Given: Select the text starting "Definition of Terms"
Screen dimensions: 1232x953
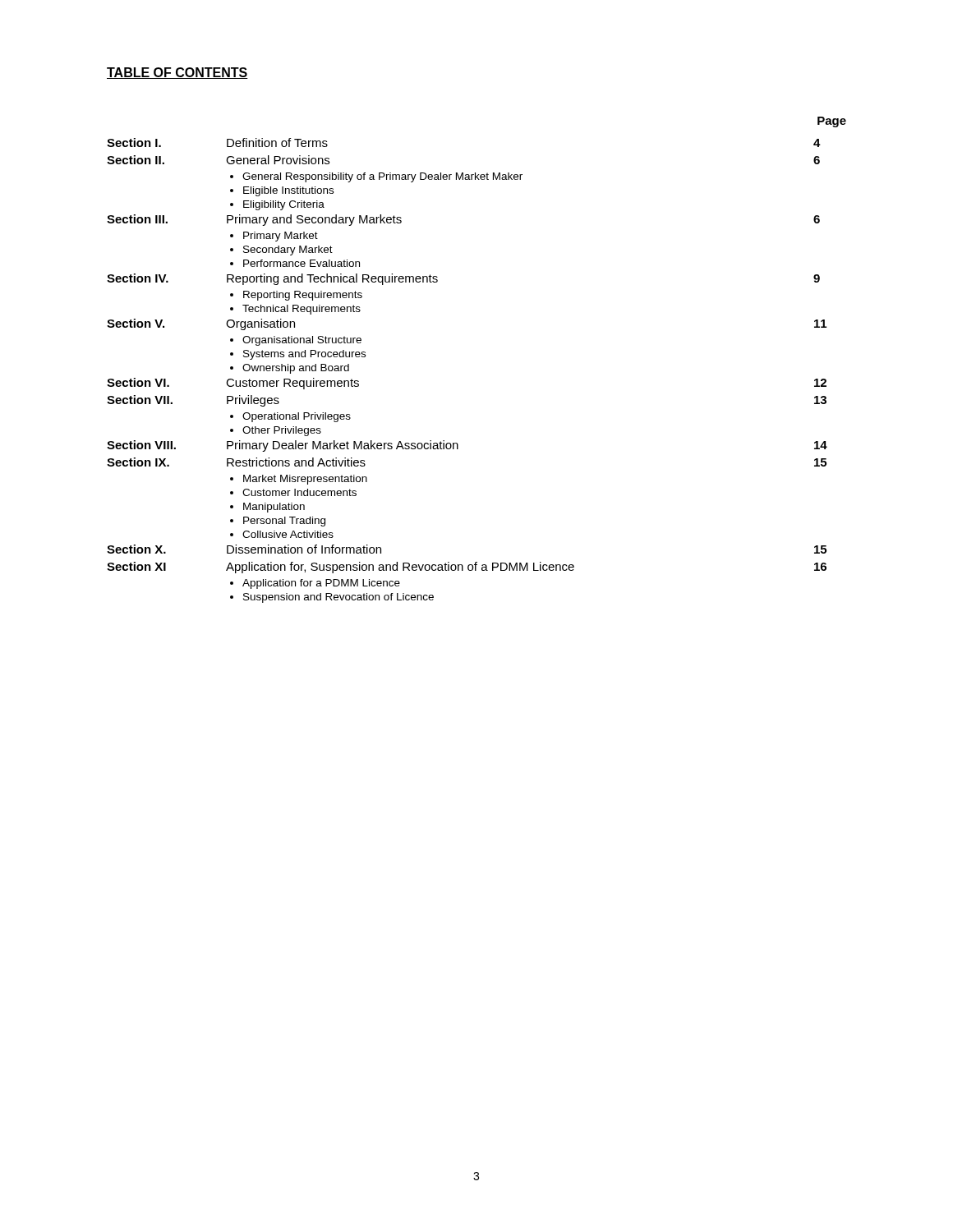Looking at the screenshot, I should (277, 143).
